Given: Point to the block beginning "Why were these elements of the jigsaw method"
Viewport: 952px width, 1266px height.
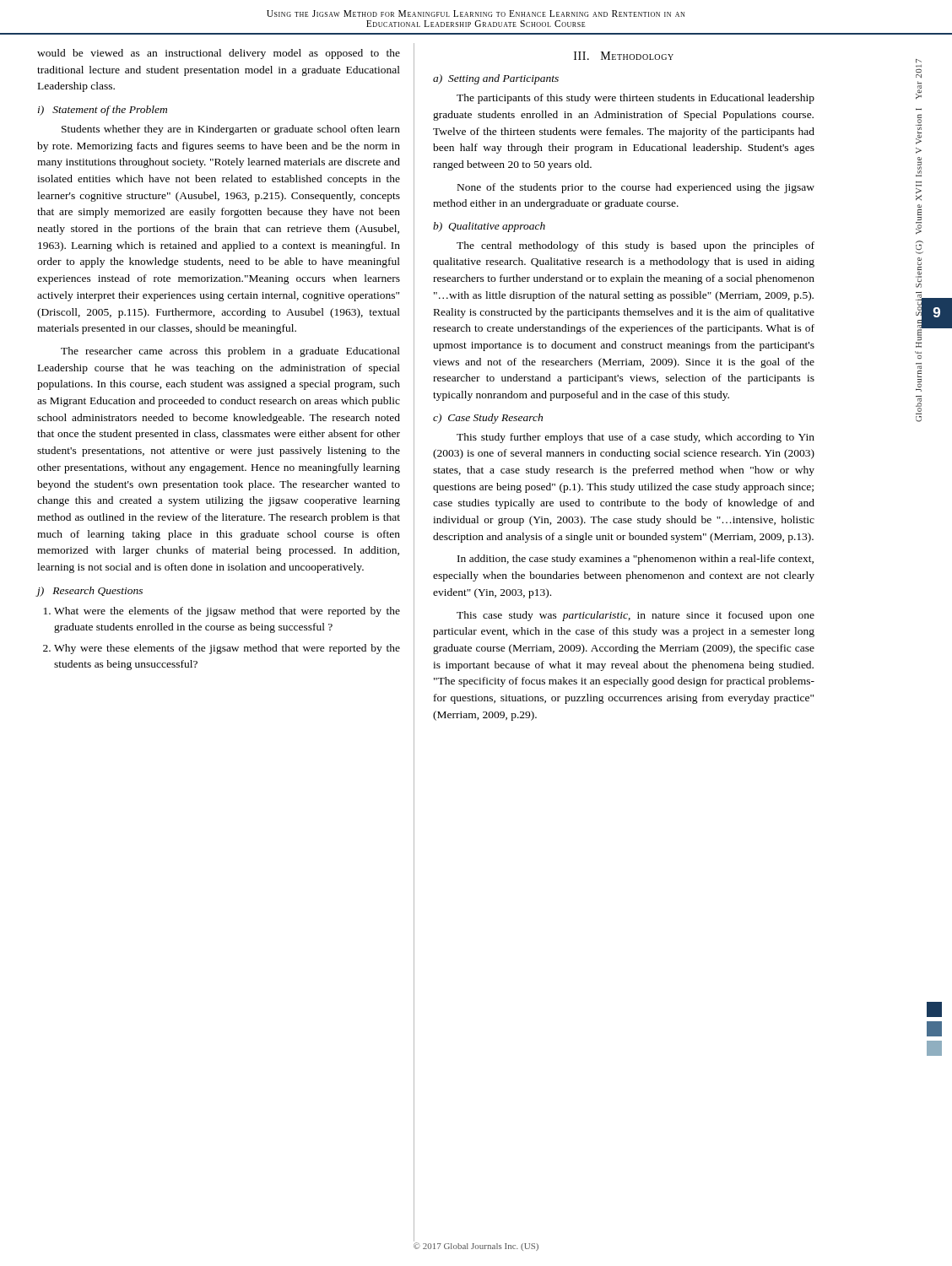Looking at the screenshot, I should (227, 656).
